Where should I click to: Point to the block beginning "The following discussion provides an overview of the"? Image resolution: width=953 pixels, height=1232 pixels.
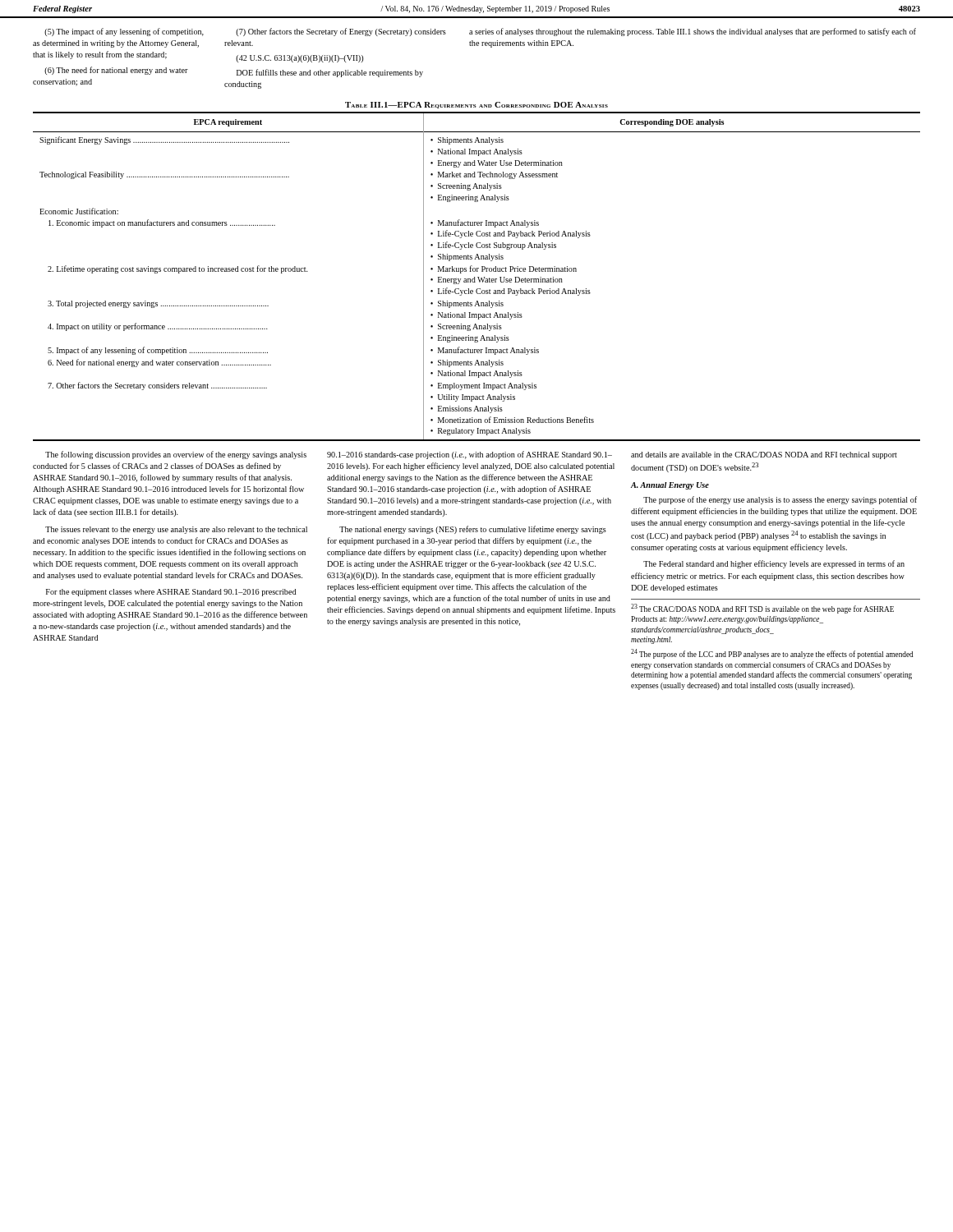click(x=173, y=547)
